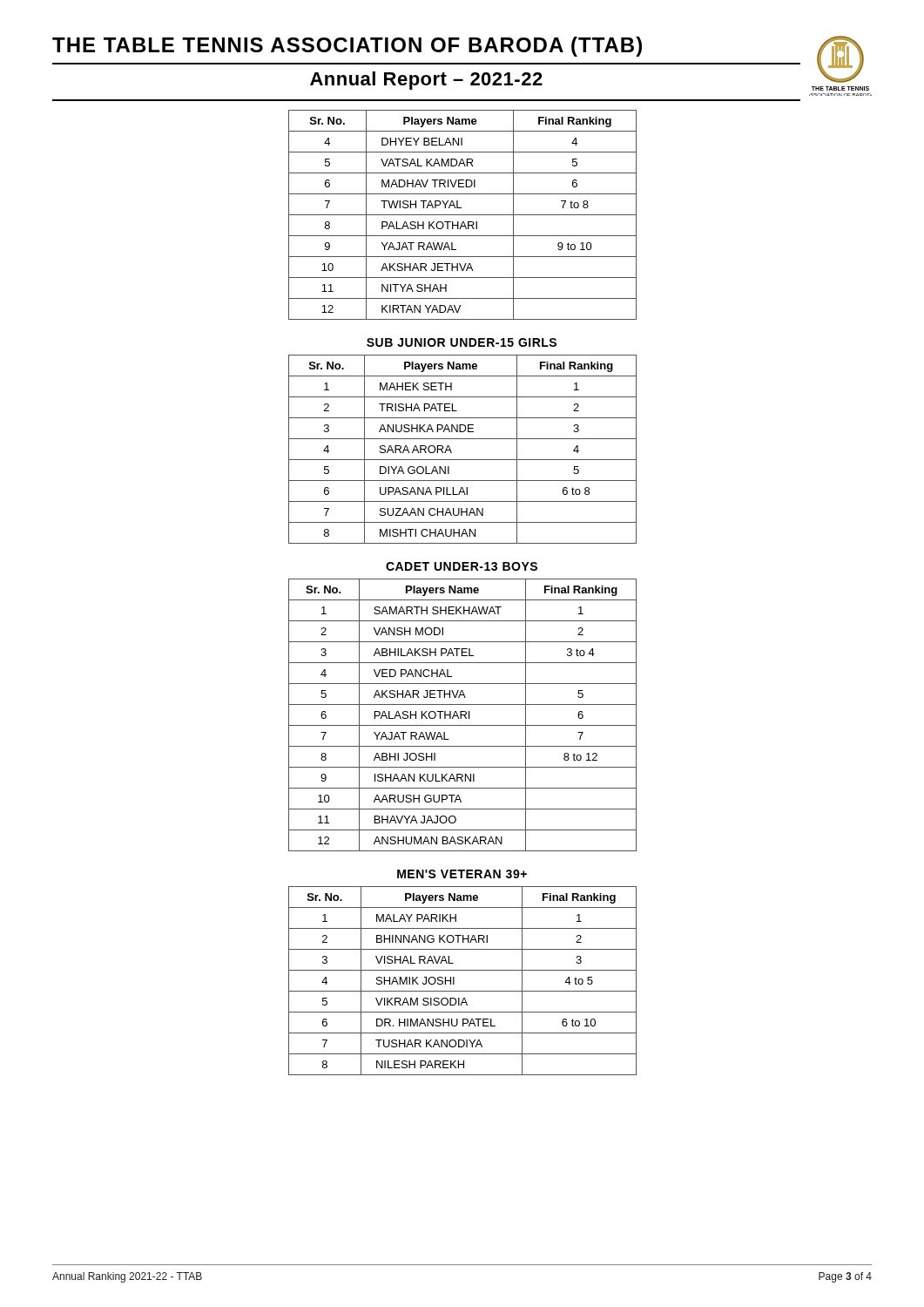Navigate to the block starting "SUB JUNIOR UNDER-15 GIRLS"

pos(462,342)
